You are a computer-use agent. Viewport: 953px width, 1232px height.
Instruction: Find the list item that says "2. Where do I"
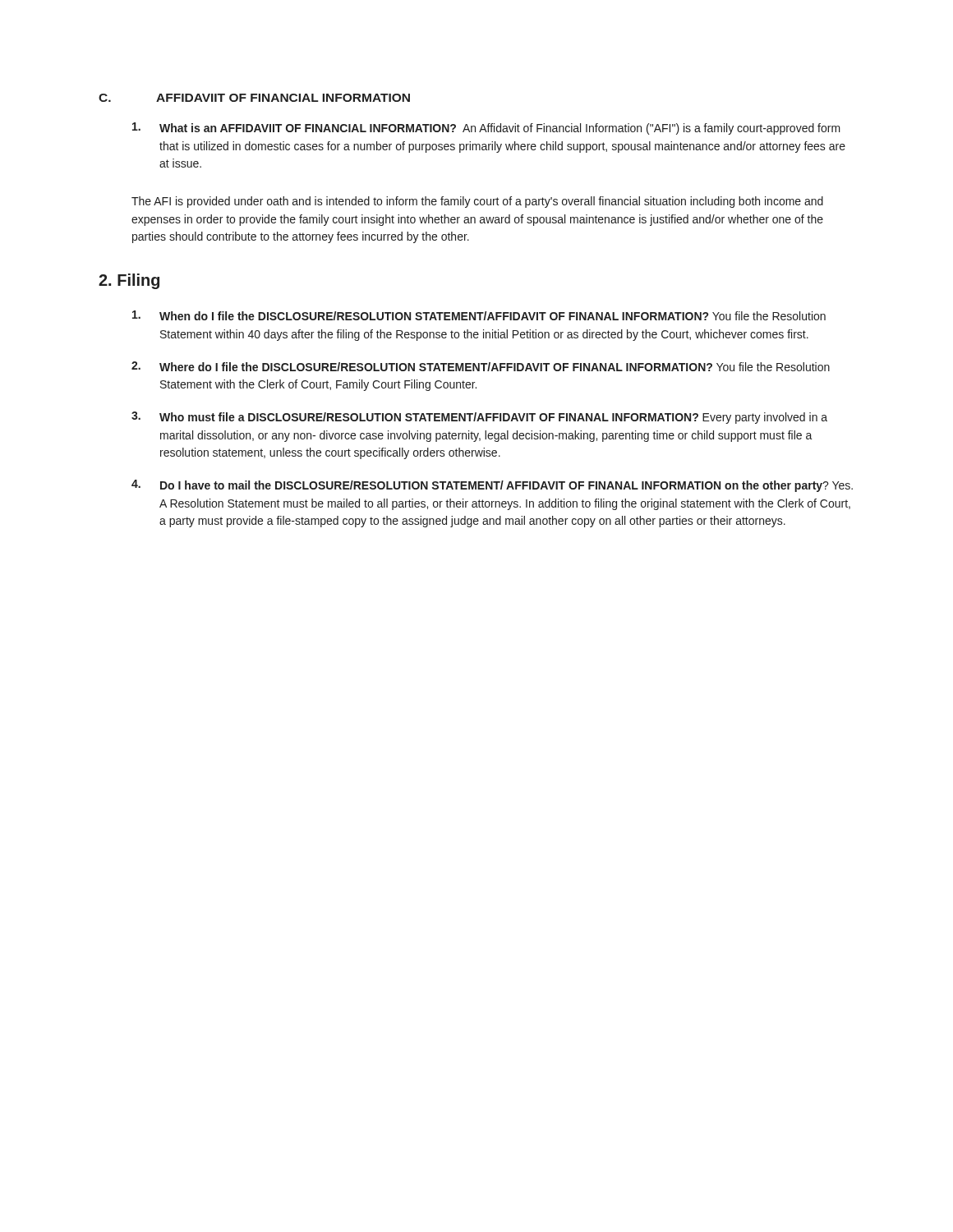pos(493,376)
